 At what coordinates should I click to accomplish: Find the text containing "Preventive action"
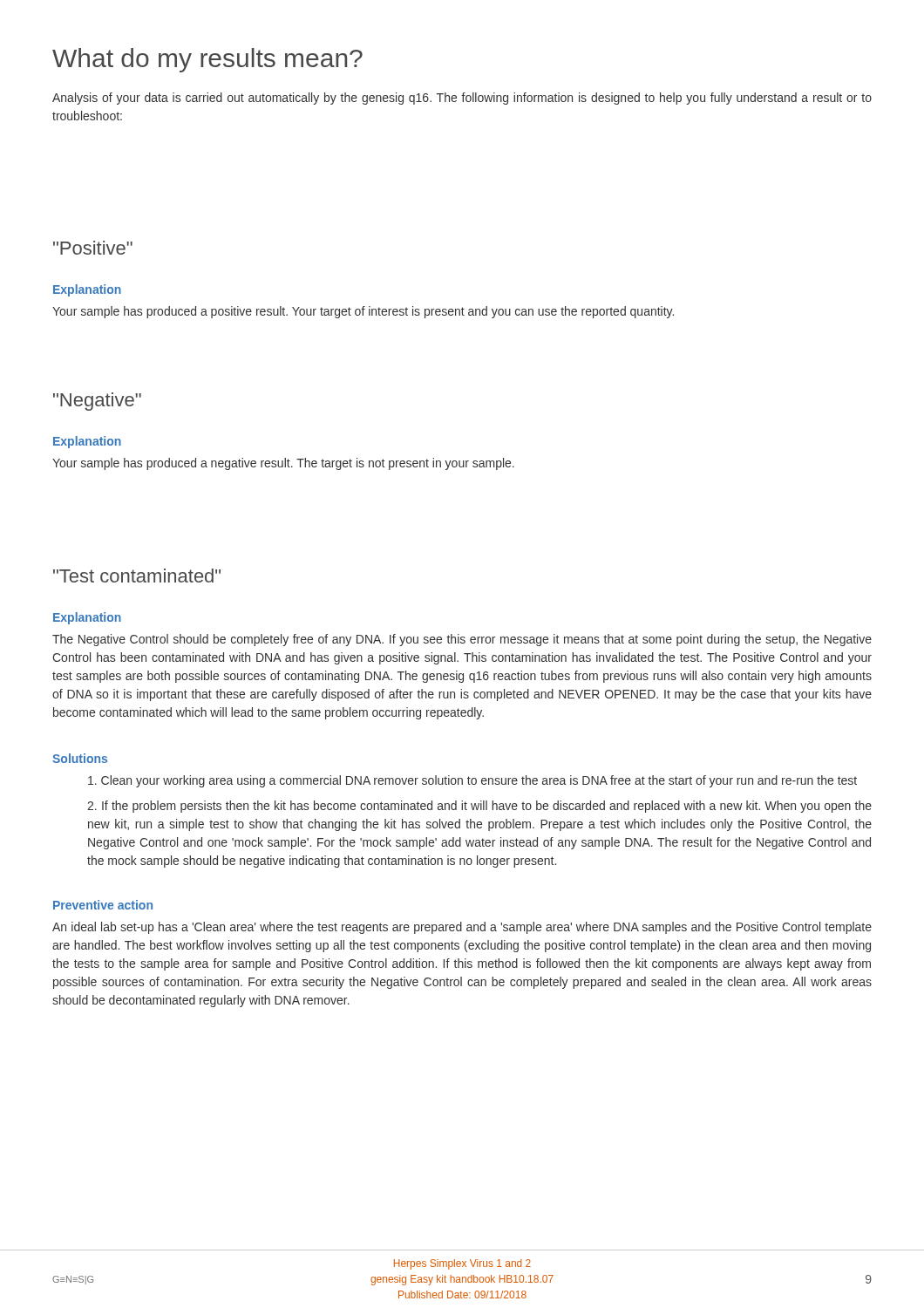103,905
